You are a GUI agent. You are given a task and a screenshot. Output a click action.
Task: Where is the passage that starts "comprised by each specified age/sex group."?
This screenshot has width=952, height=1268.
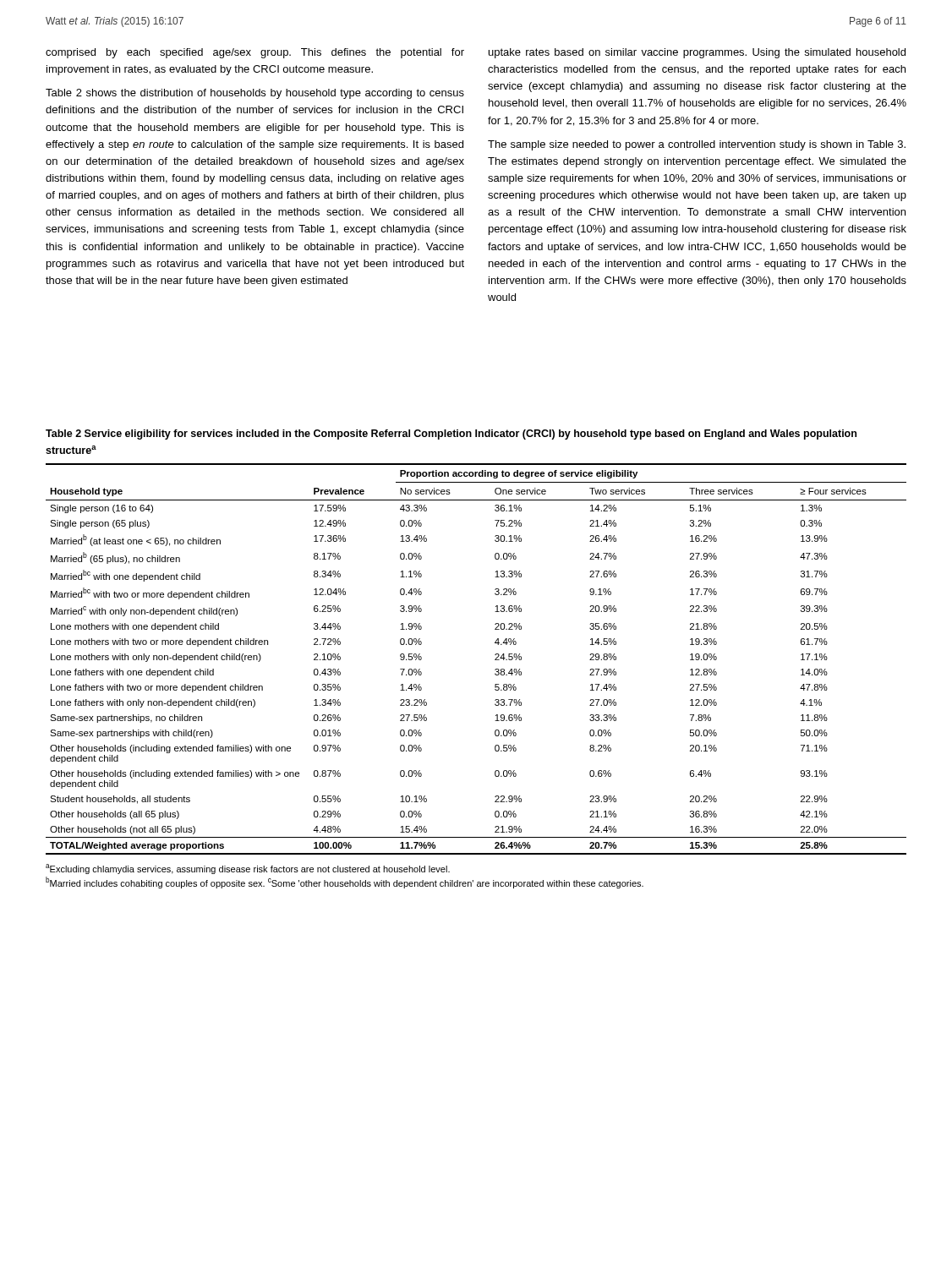coord(255,167)
